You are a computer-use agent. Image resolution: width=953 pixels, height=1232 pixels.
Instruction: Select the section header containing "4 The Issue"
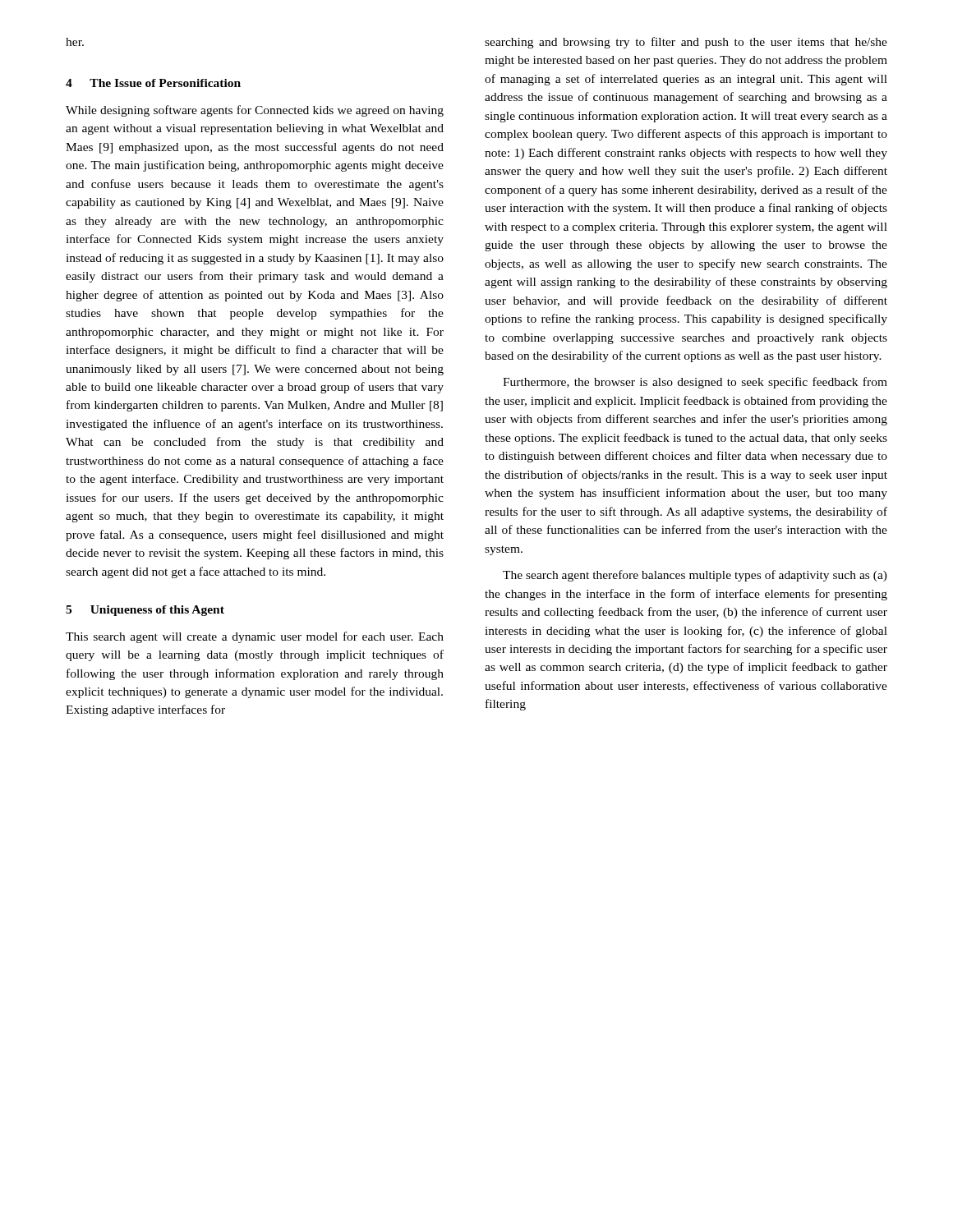pyautogui.click(x=153, y=83)
